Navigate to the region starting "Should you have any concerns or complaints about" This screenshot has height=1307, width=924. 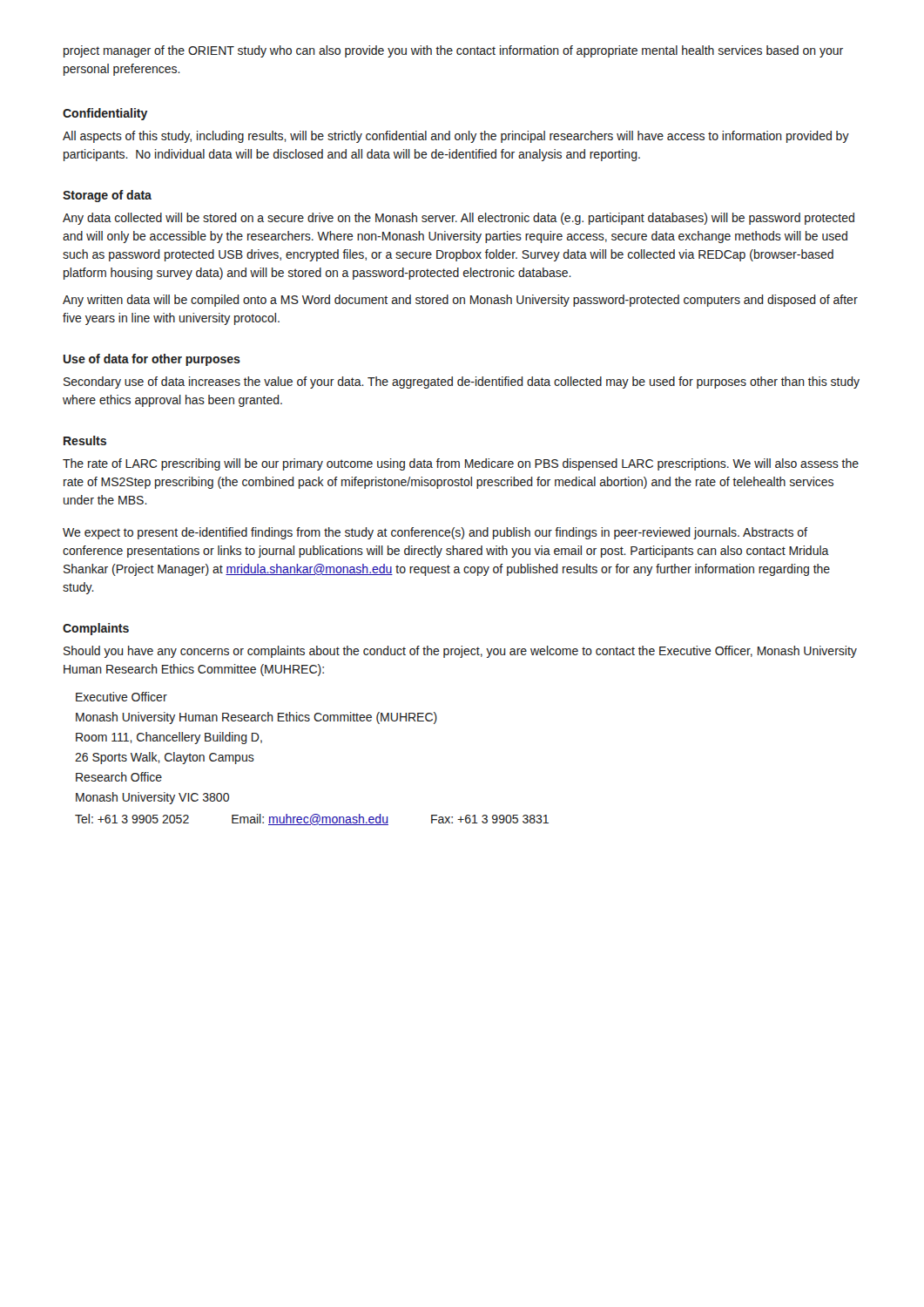(x=460, y=660)
